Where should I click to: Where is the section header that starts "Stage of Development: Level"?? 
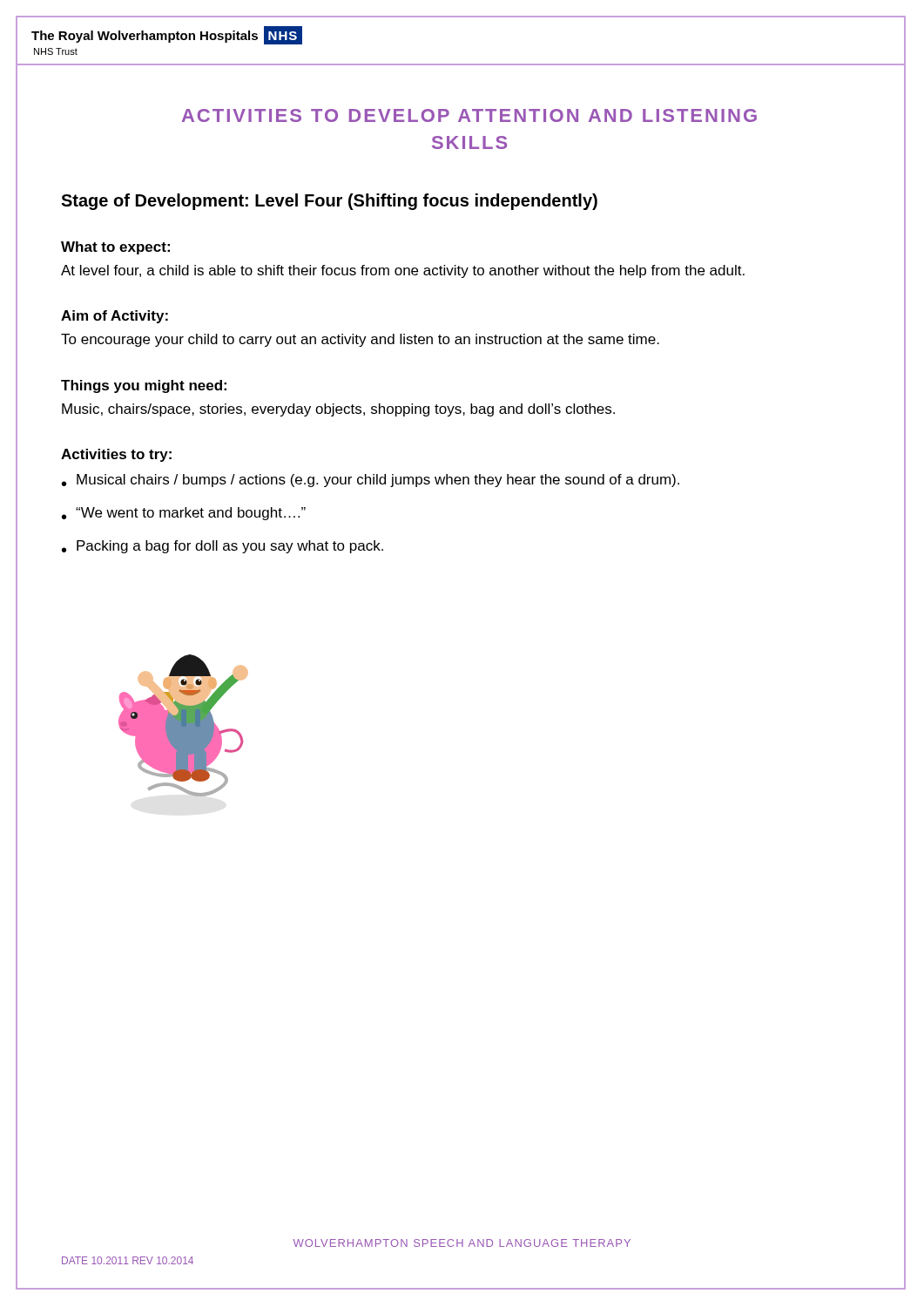(x=329, y=200)
